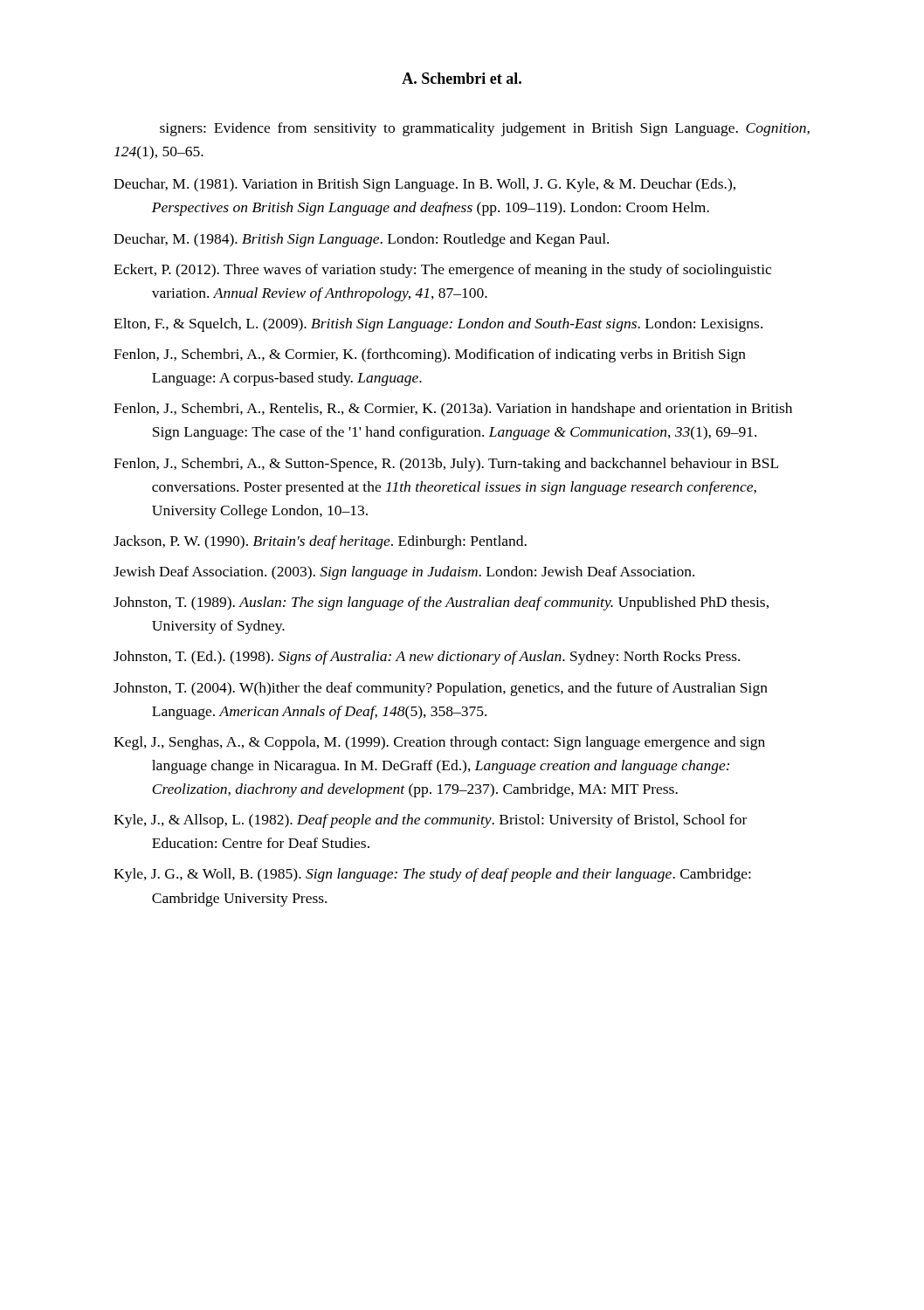Where is the passage that starts "Jackson, P. W. (1990). Britain's deaf heritage. Edinburgh:"?

pos(321,540)
